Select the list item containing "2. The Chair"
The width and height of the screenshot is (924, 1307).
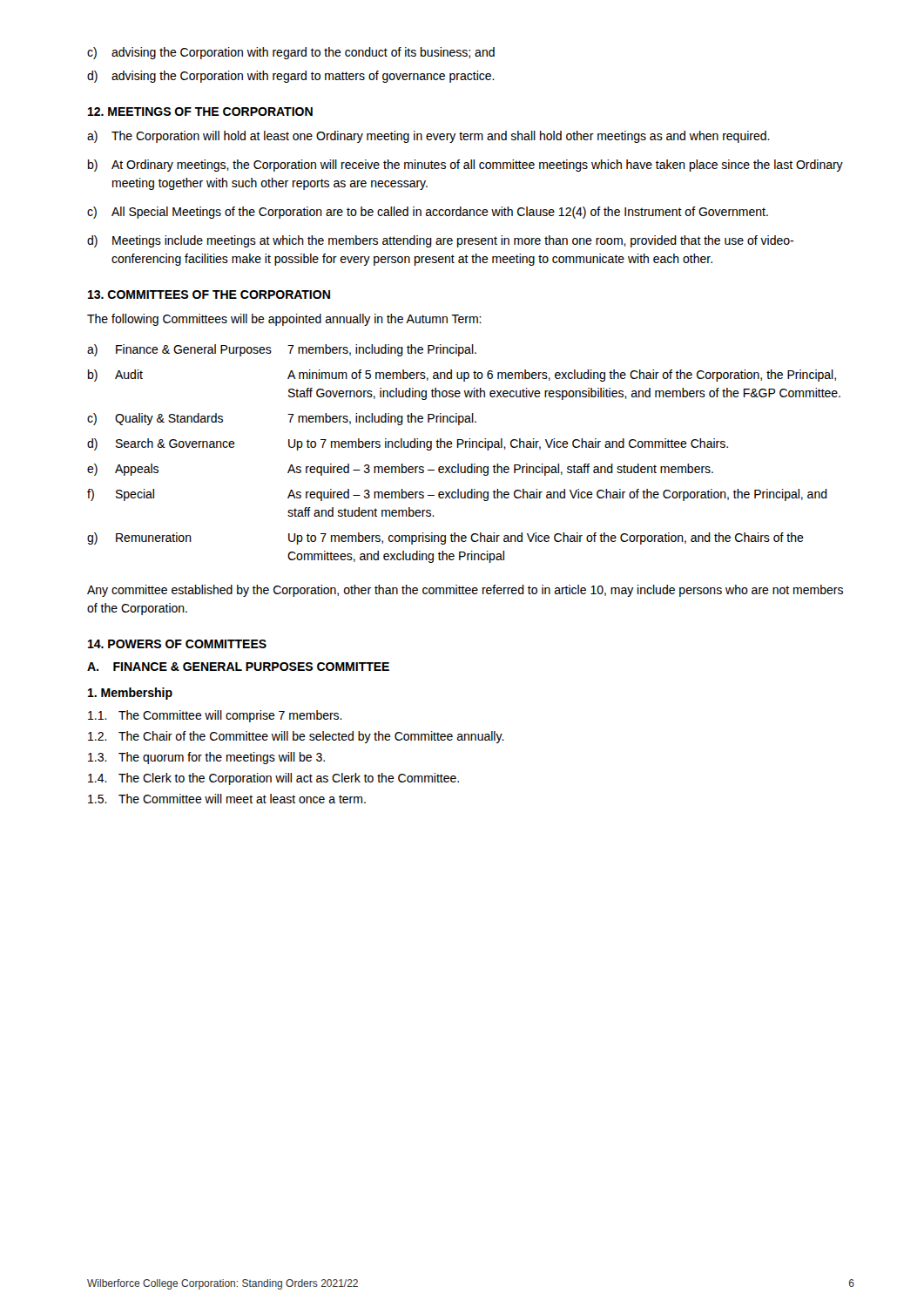[471, 737]
